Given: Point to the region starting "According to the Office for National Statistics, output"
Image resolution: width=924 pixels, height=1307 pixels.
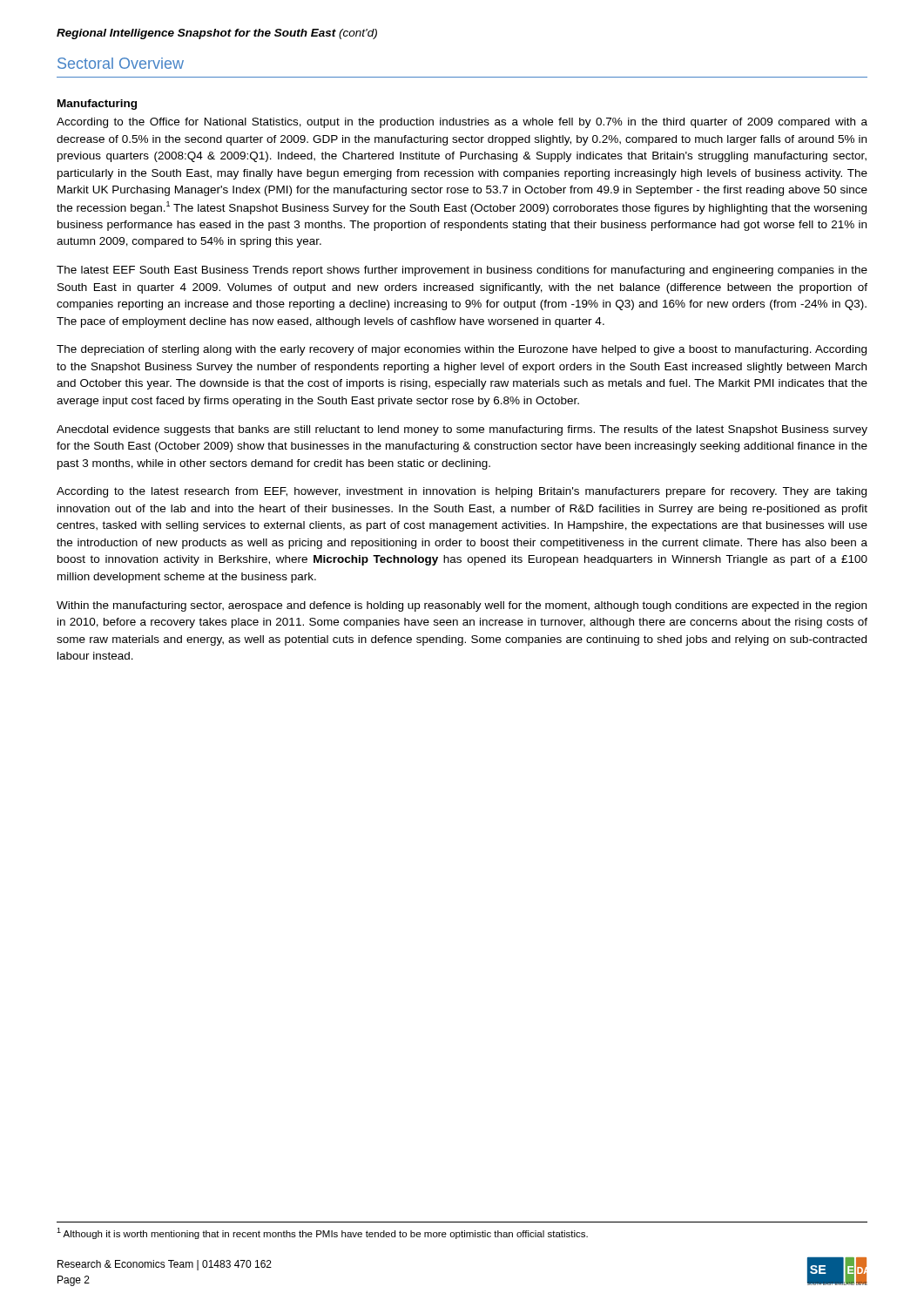Looking at the screenshot, I should point(462,181).
